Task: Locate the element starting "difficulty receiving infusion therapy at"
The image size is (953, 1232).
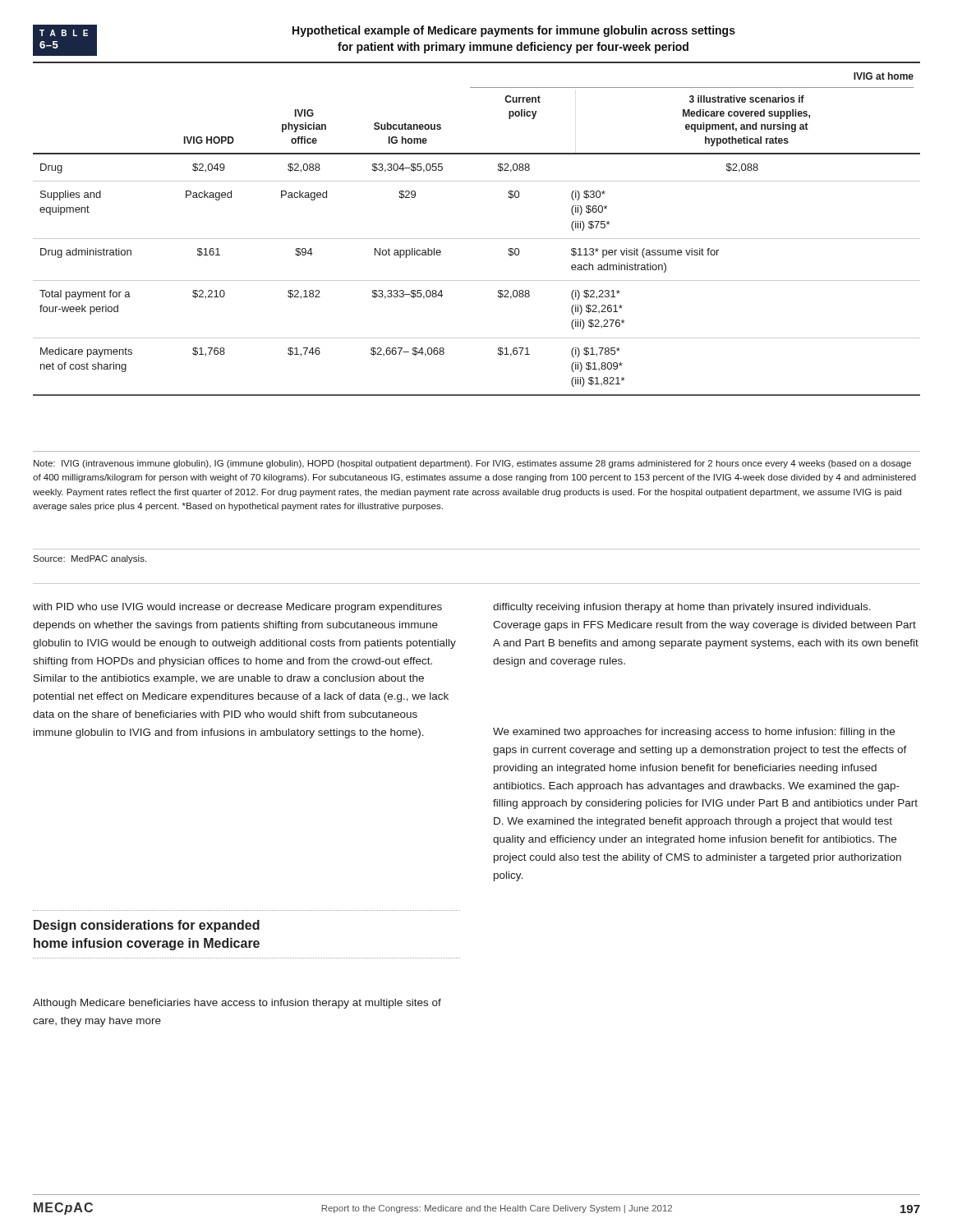Action: pyautogui.click(x=706, y=633)
